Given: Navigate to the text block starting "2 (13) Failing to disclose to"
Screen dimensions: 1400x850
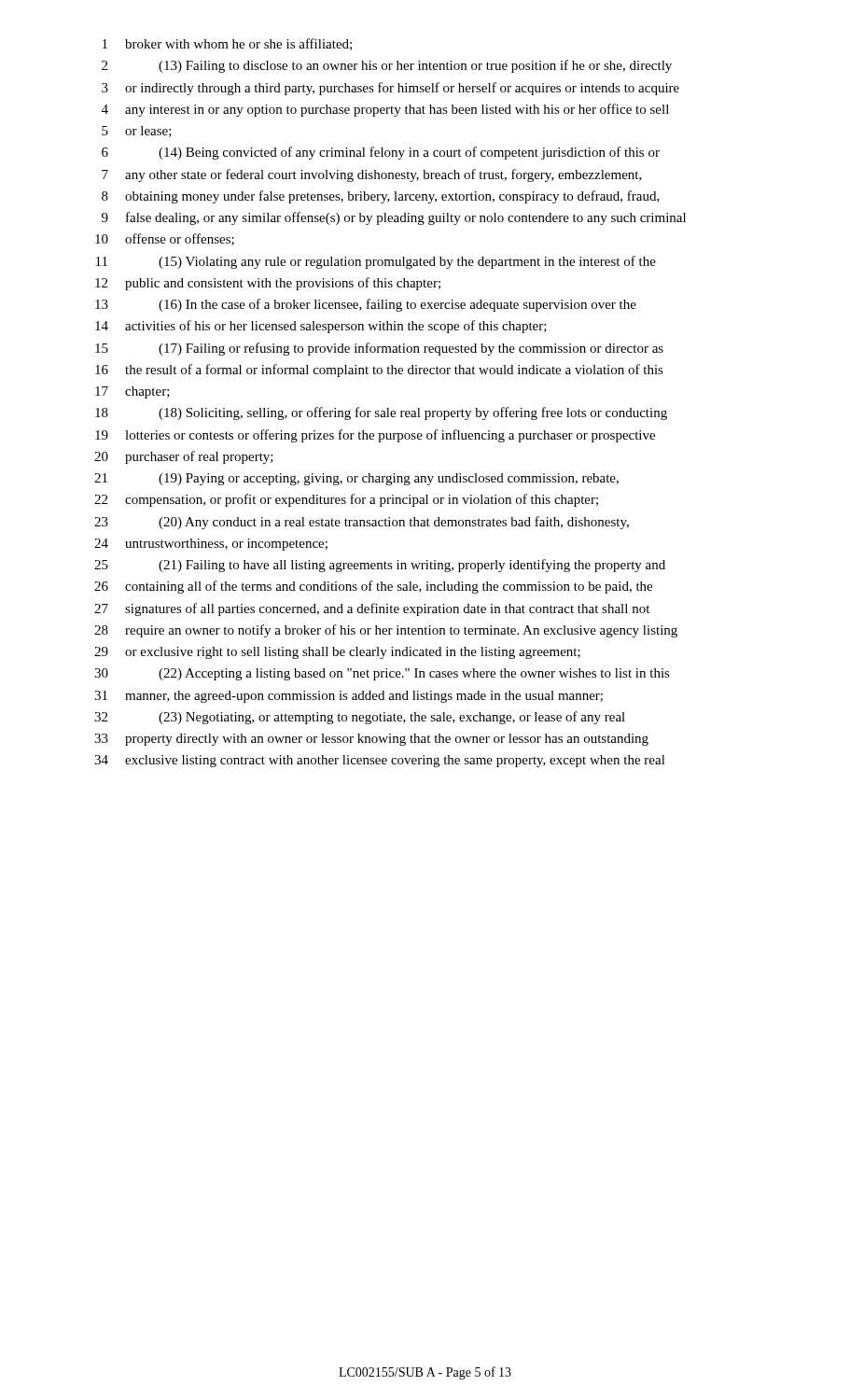Looking at the screenshot, I should click(x=425, y=99).
